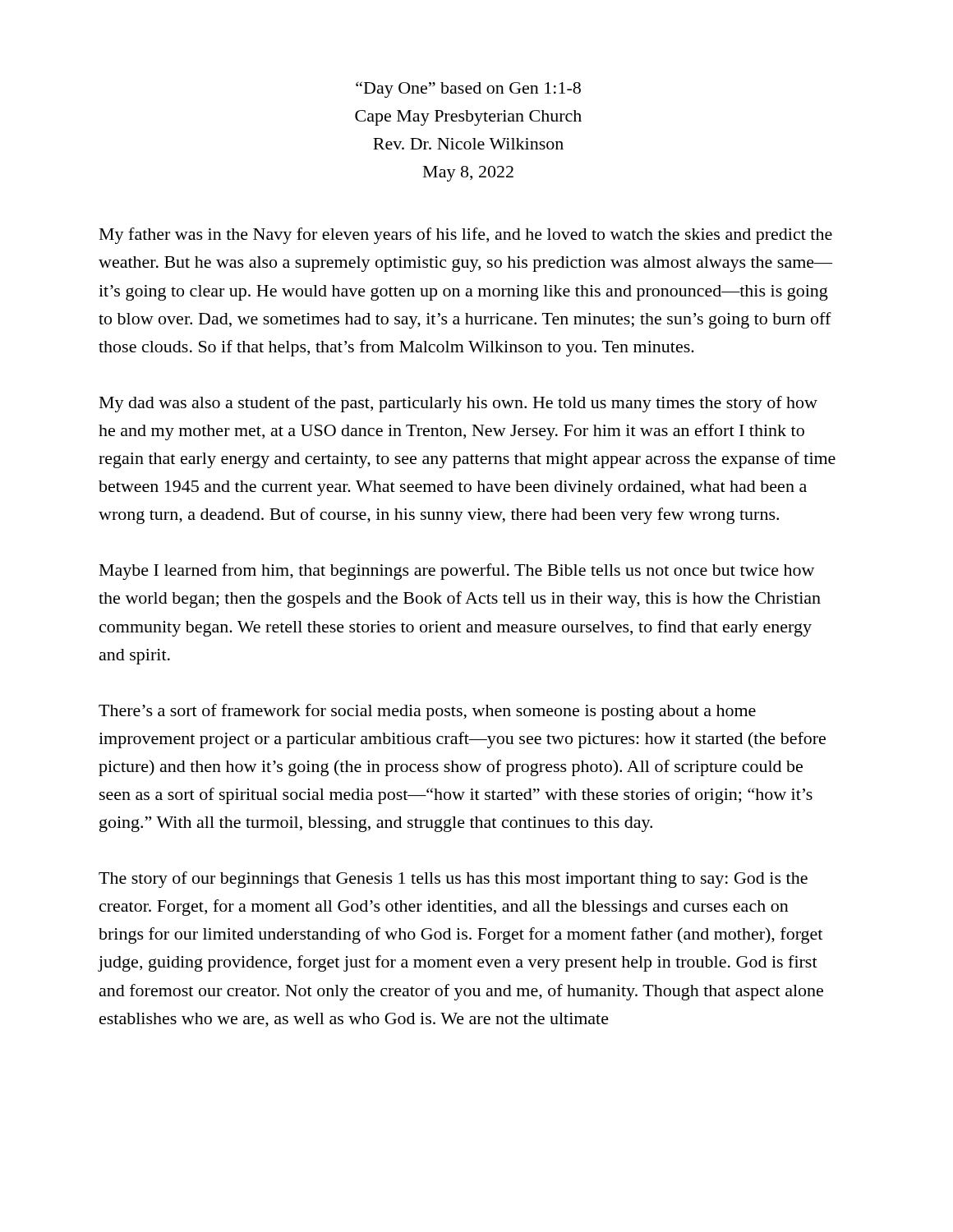This screenshot has height=1232, width=953.
Task: Locate the text starting "My dad was also a student"
Action: click(467, 458)
